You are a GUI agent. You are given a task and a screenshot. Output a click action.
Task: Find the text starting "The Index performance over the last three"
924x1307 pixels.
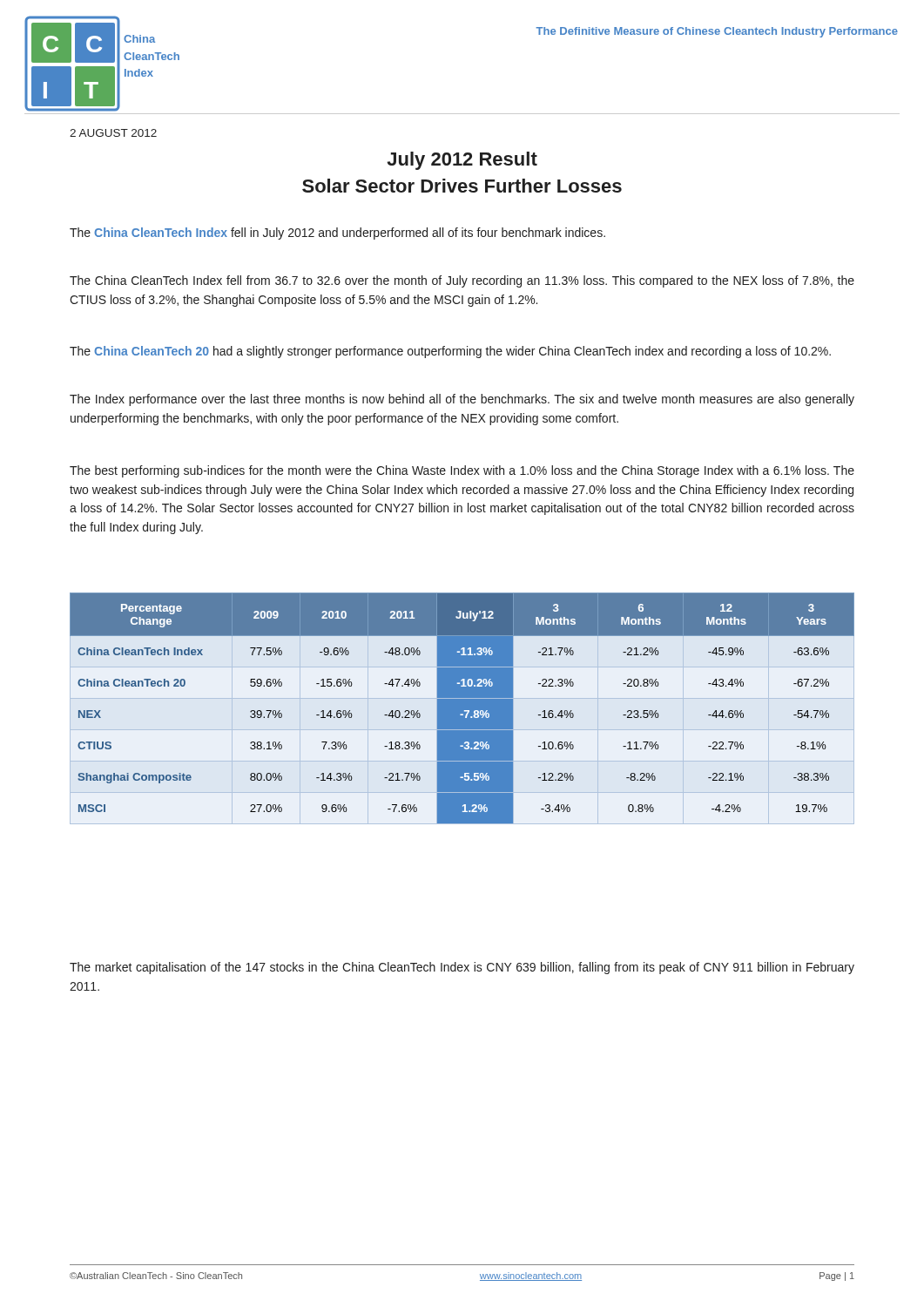462,409
